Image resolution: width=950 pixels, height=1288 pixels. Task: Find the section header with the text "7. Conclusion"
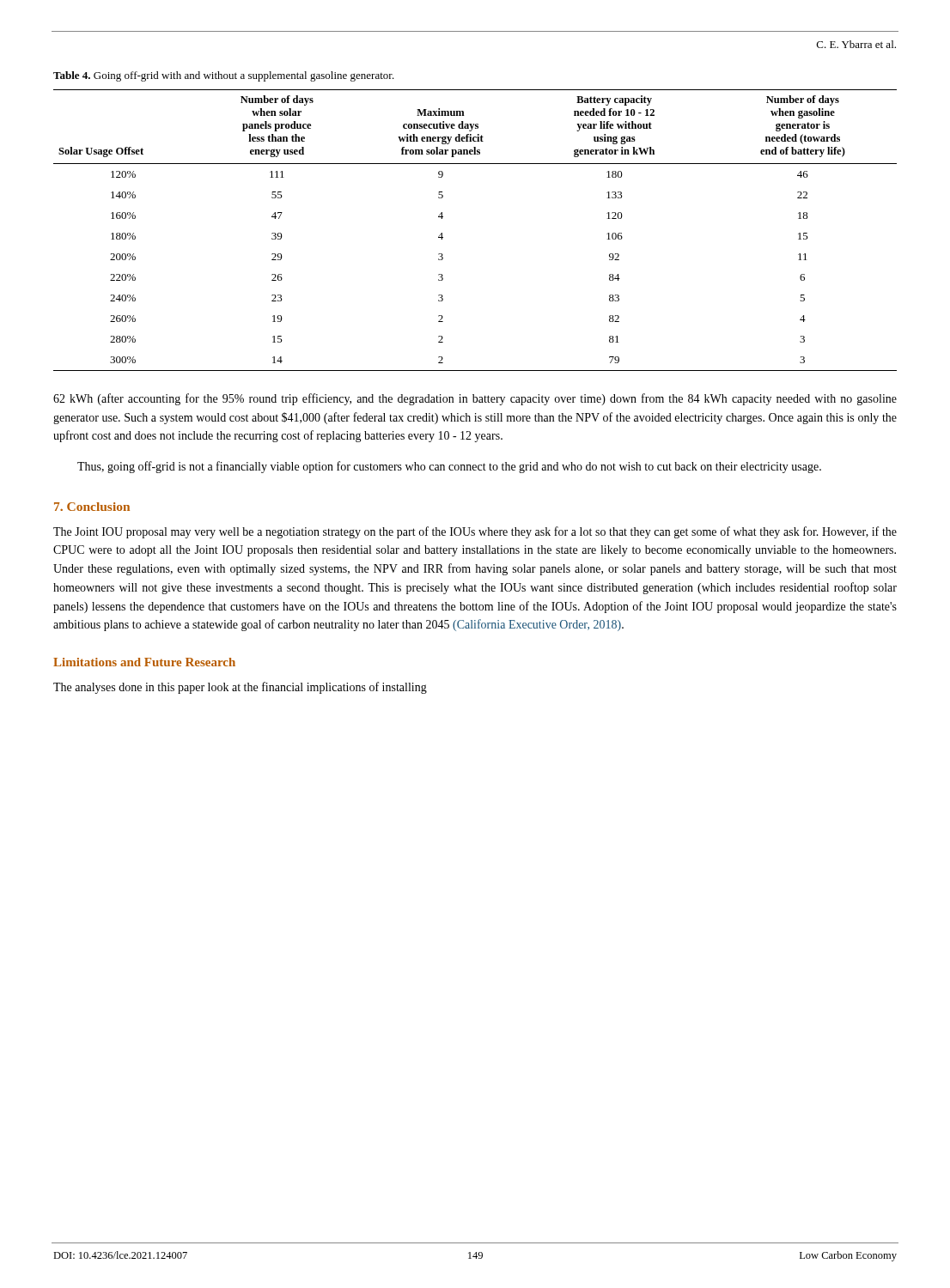(x=92, y=506)
